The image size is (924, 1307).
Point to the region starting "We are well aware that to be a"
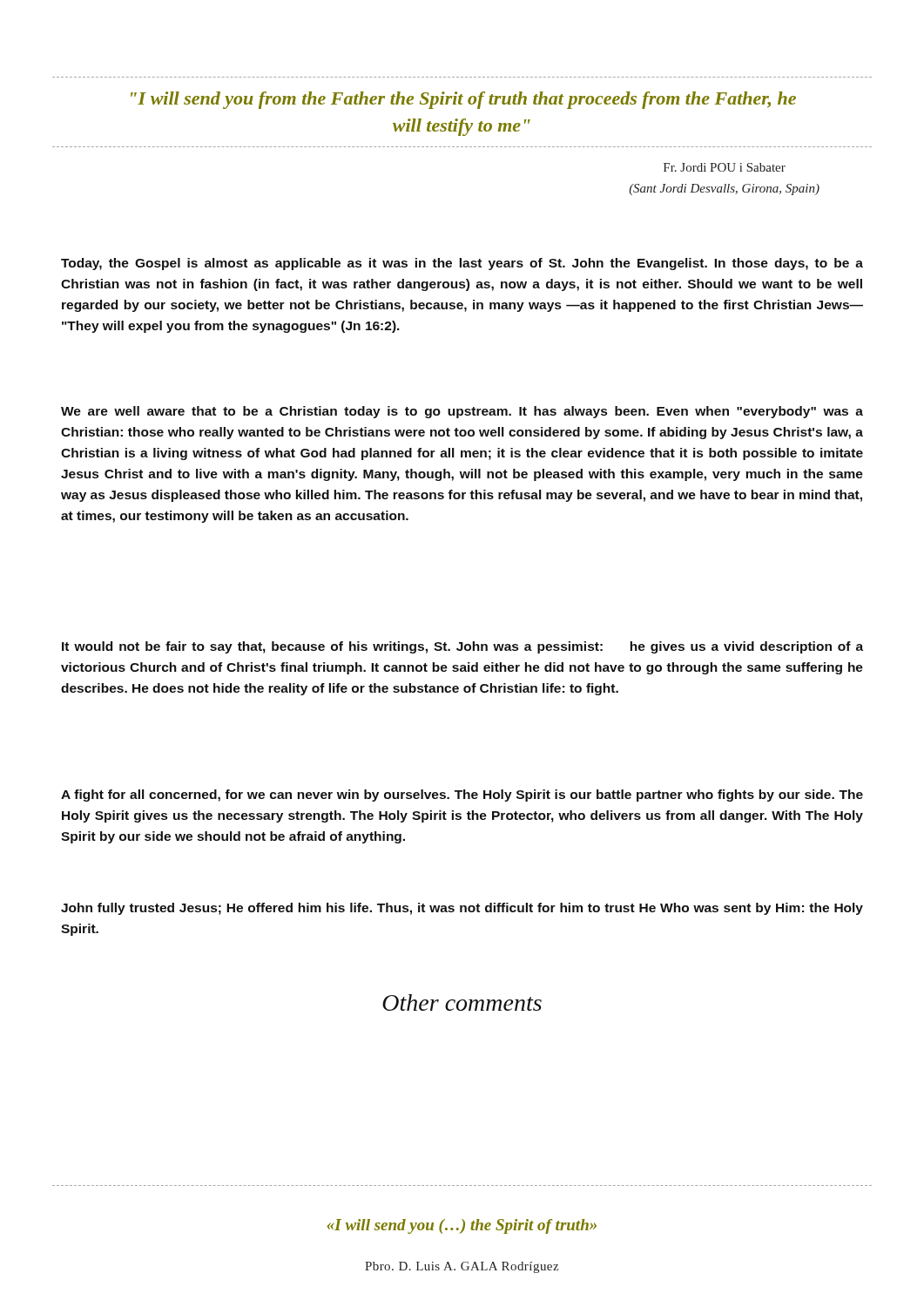pyautogui.click(x=462, y=463)
